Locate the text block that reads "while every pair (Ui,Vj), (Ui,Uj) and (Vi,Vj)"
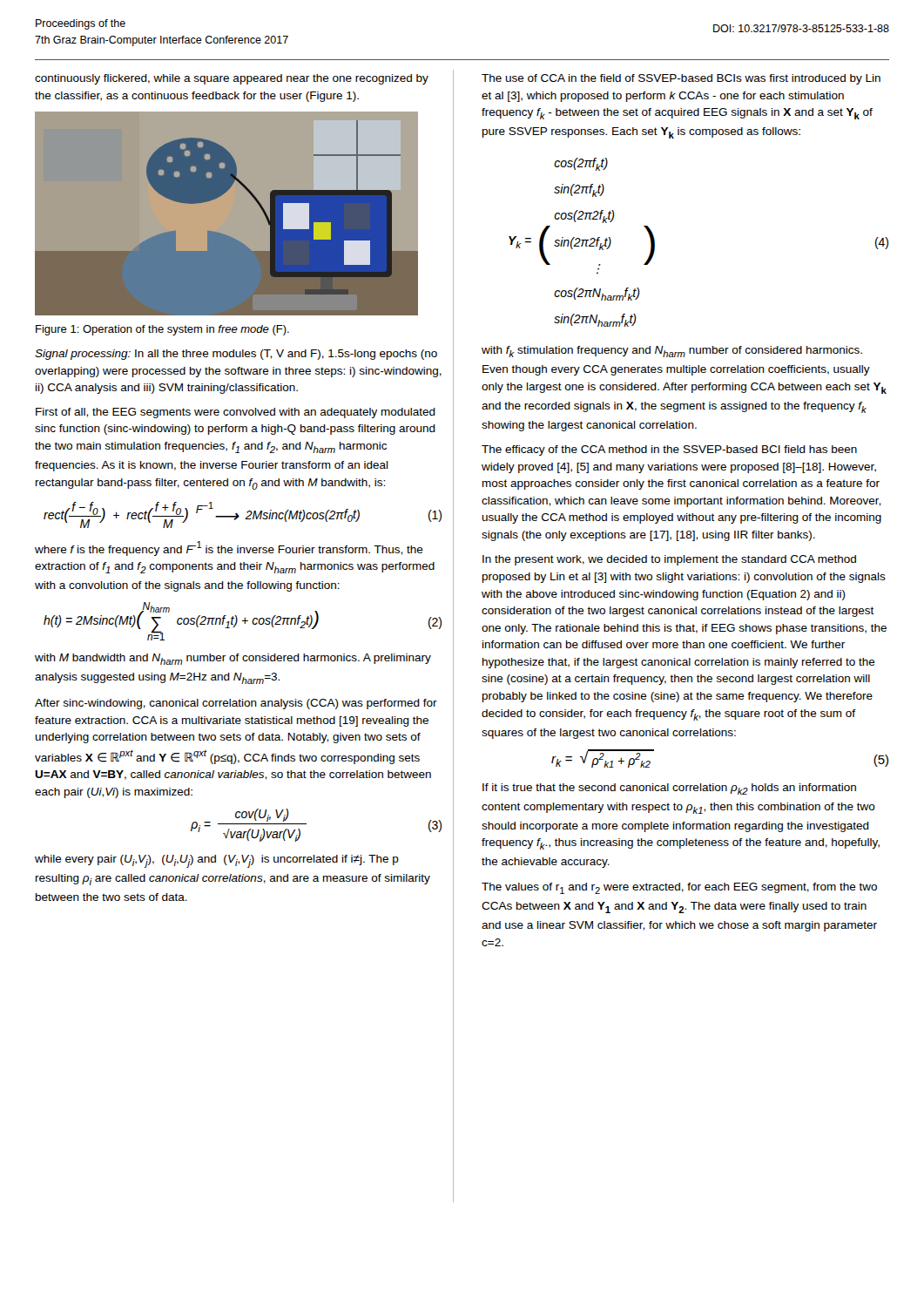The height and width of the screenshot is (1307, 924). tap(232, 878)
